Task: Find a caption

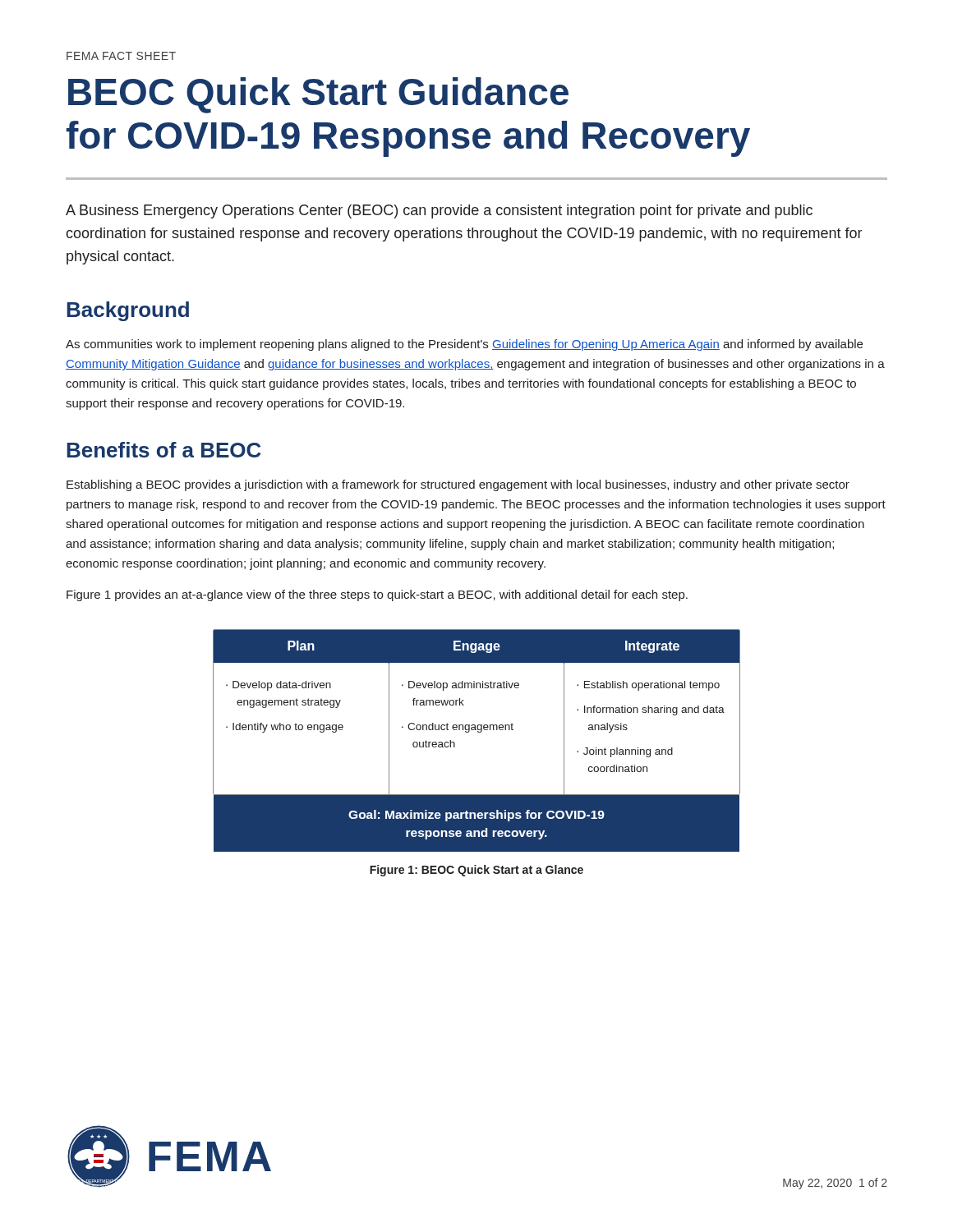Action: [476, 870]
